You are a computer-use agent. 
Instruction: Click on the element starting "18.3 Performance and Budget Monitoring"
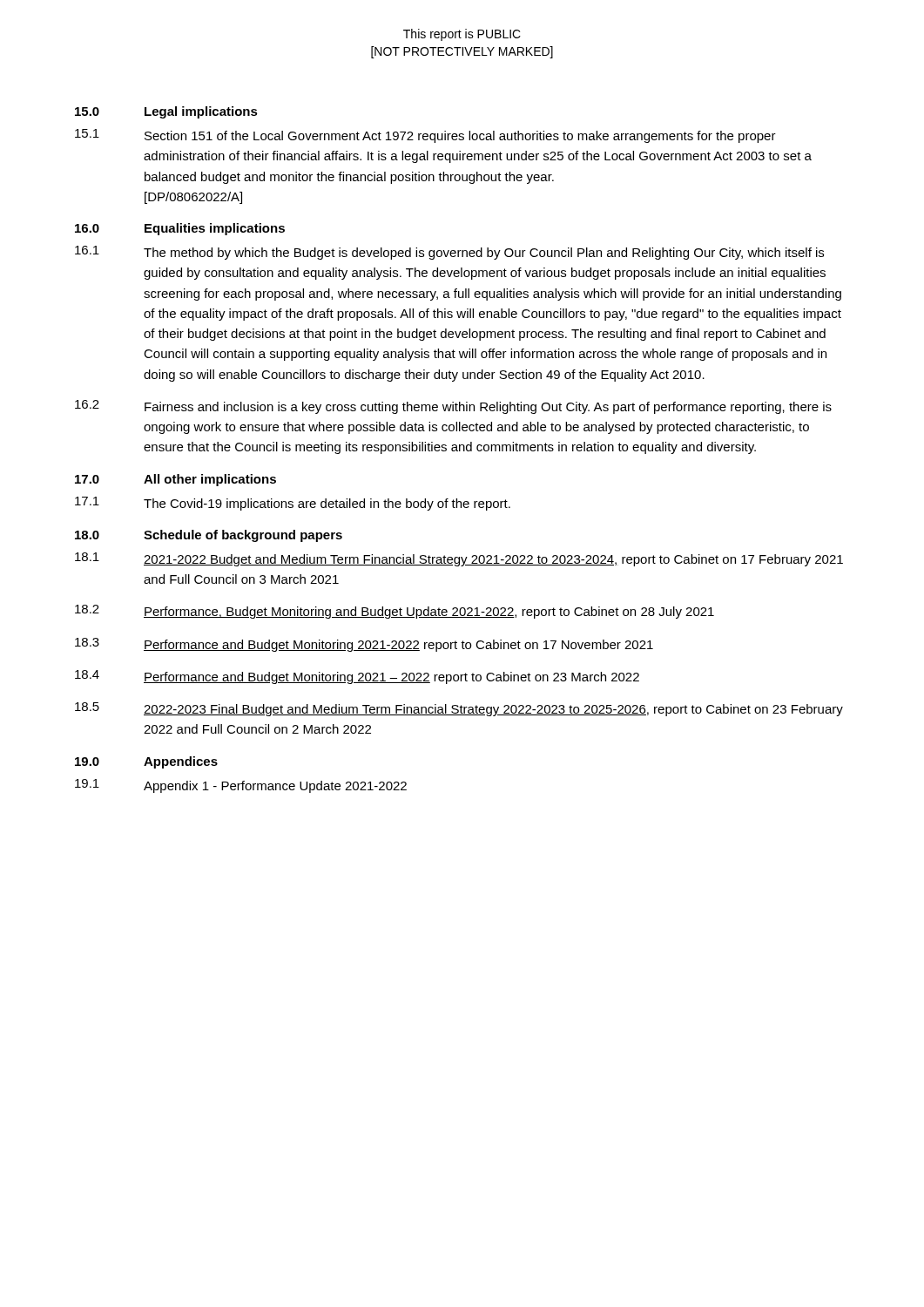[x=462, y=644]
